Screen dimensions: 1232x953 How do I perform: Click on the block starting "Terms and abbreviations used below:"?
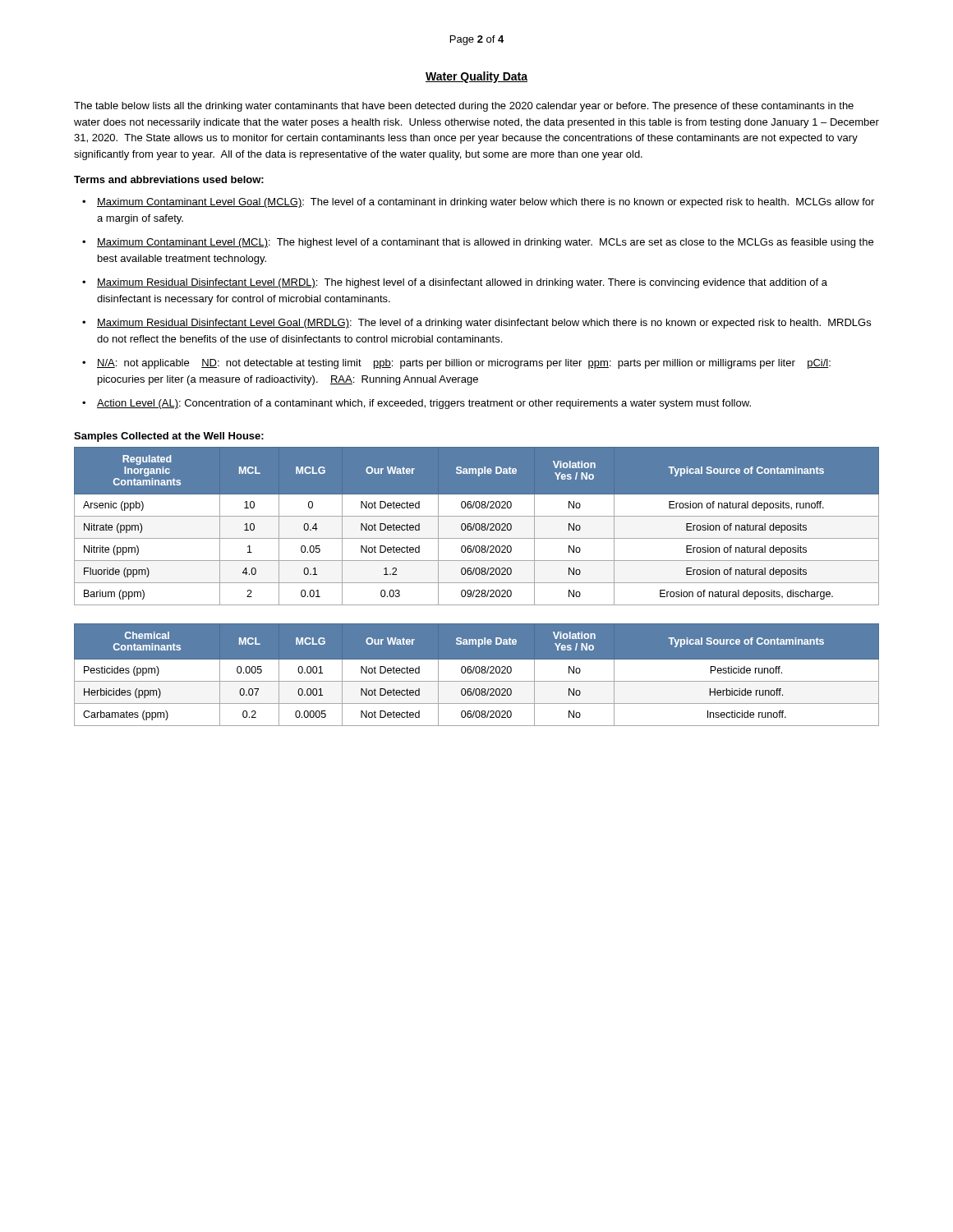point(169,180)
